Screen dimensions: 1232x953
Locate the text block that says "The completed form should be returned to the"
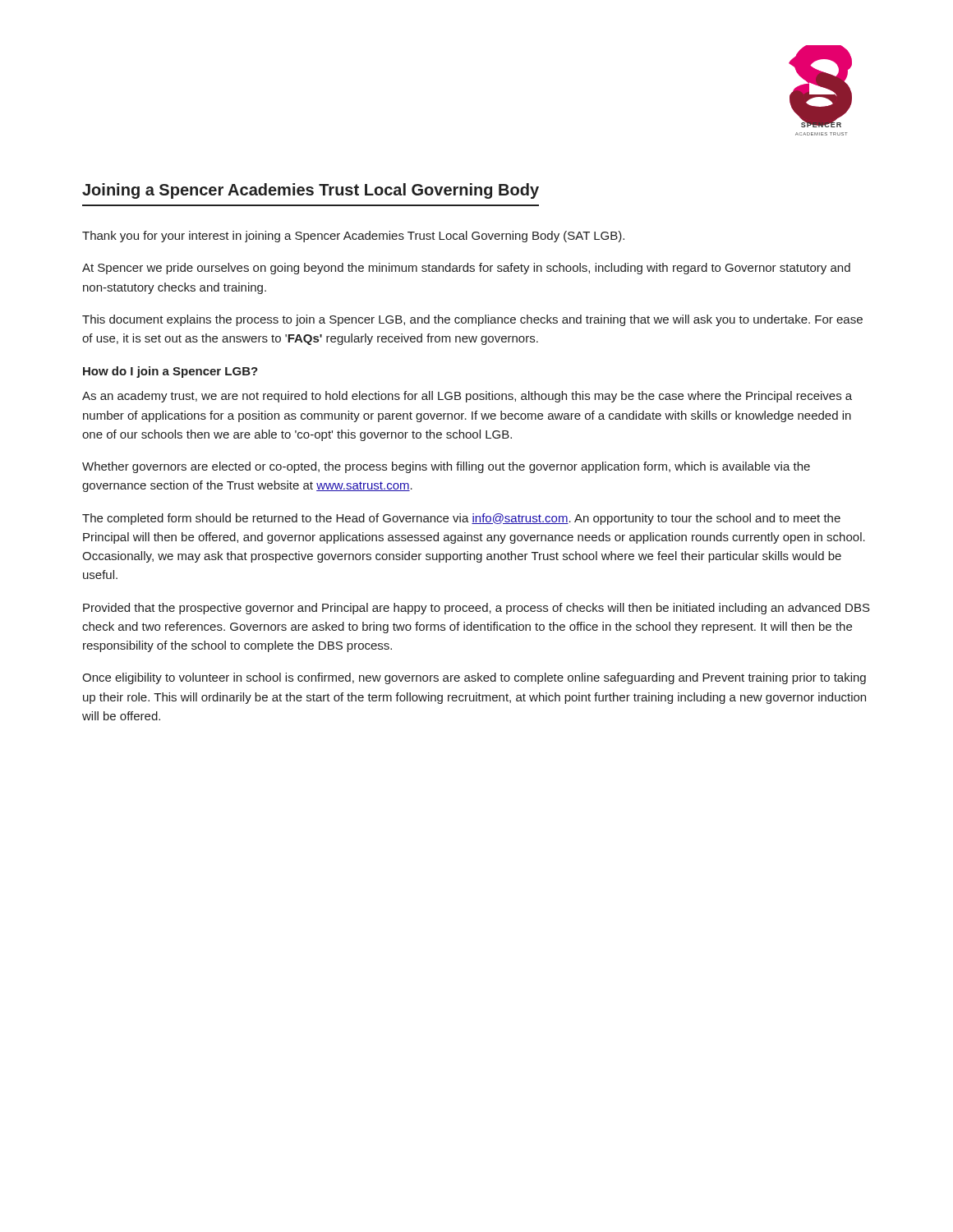point(474,546)
